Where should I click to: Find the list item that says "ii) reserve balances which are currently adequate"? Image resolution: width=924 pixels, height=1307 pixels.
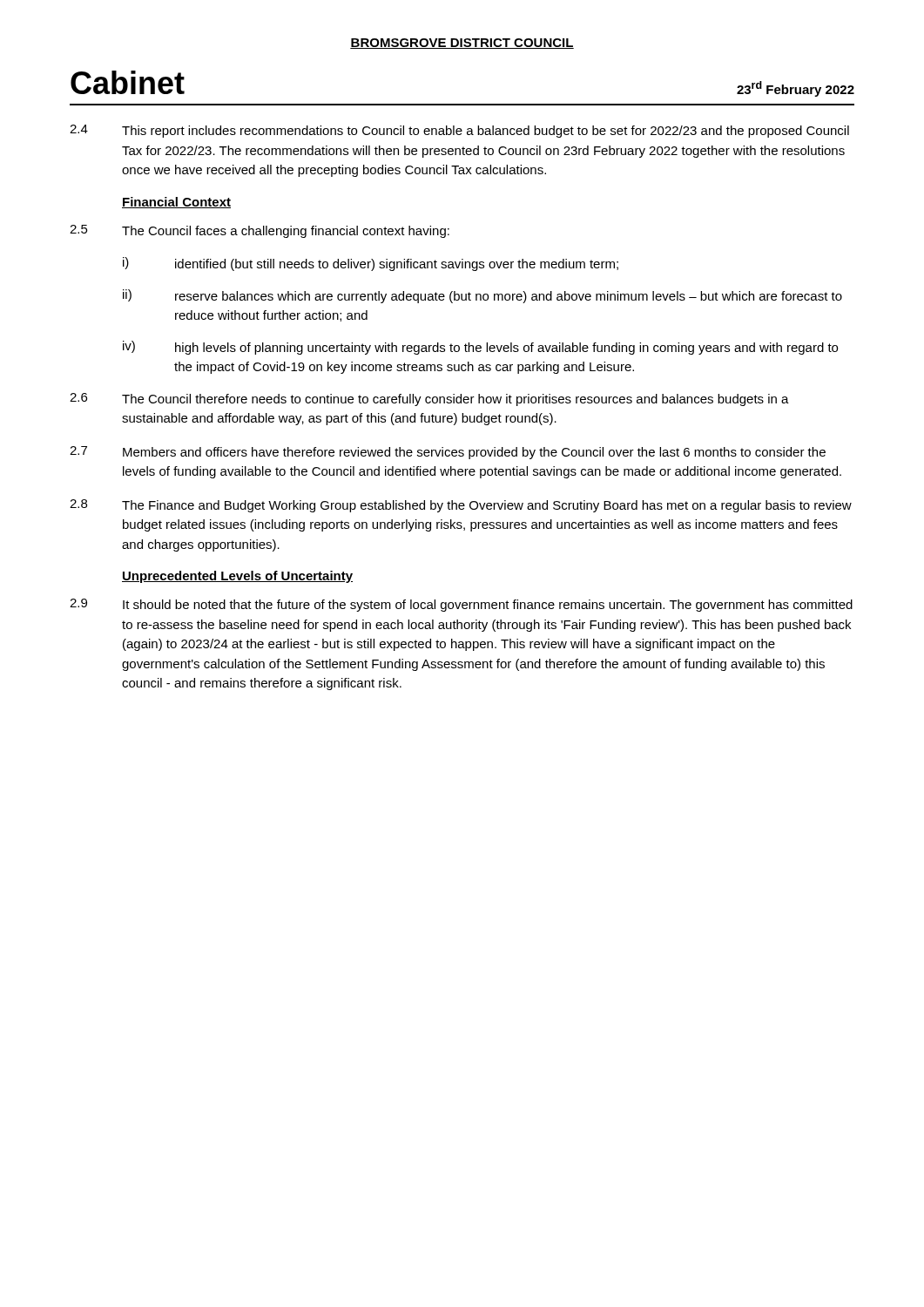488,306
